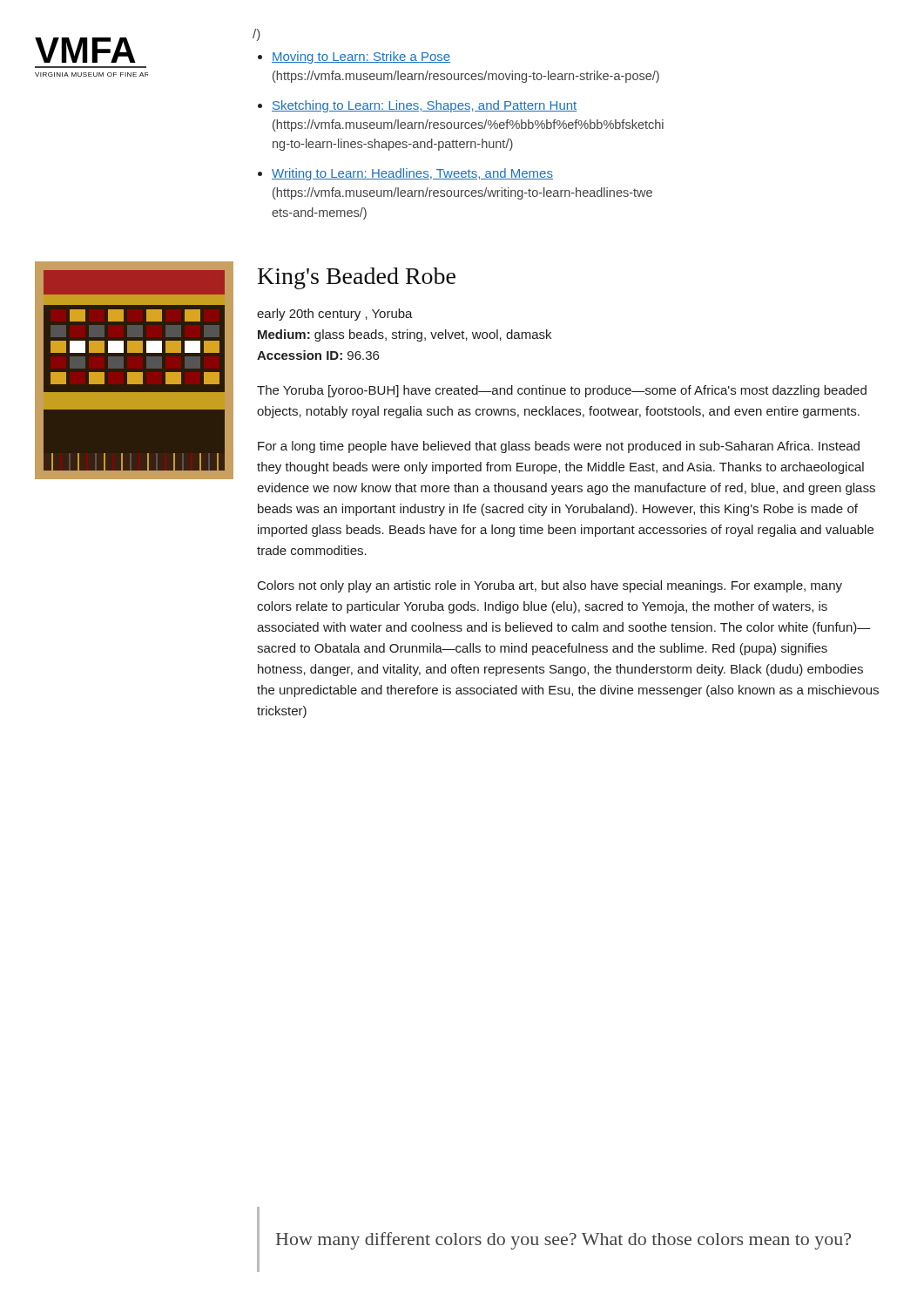Point to the passage starting "early 20th century , Yoruba Medium: glass beads,"
The image size is (924, 1307).
[x=404, y=334]
